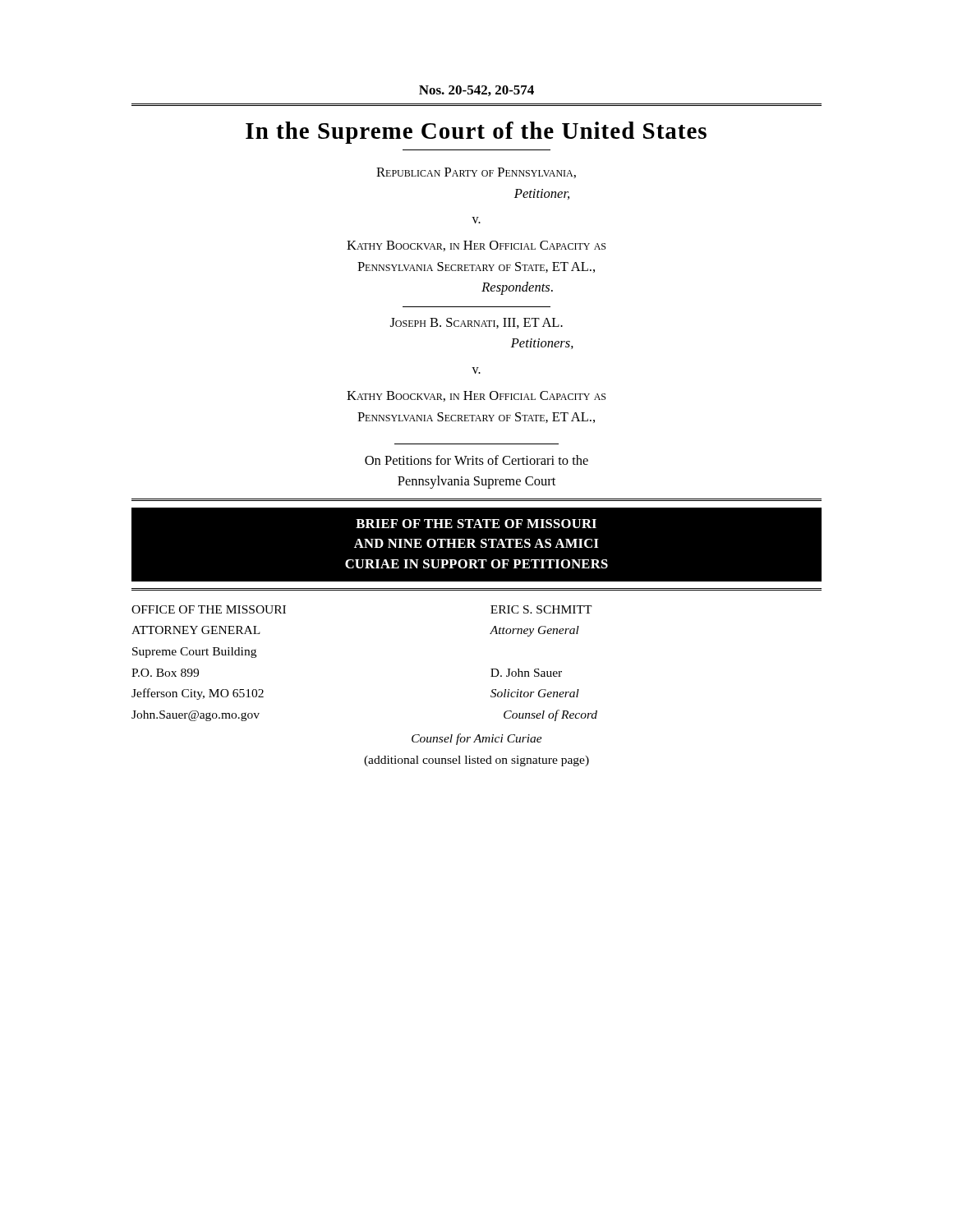This screenshot has width=953, height=1232.
Task: Navigate to the text starting "Joseph B. Scarnati, III, ET AL."
Action: coord(476,333)
